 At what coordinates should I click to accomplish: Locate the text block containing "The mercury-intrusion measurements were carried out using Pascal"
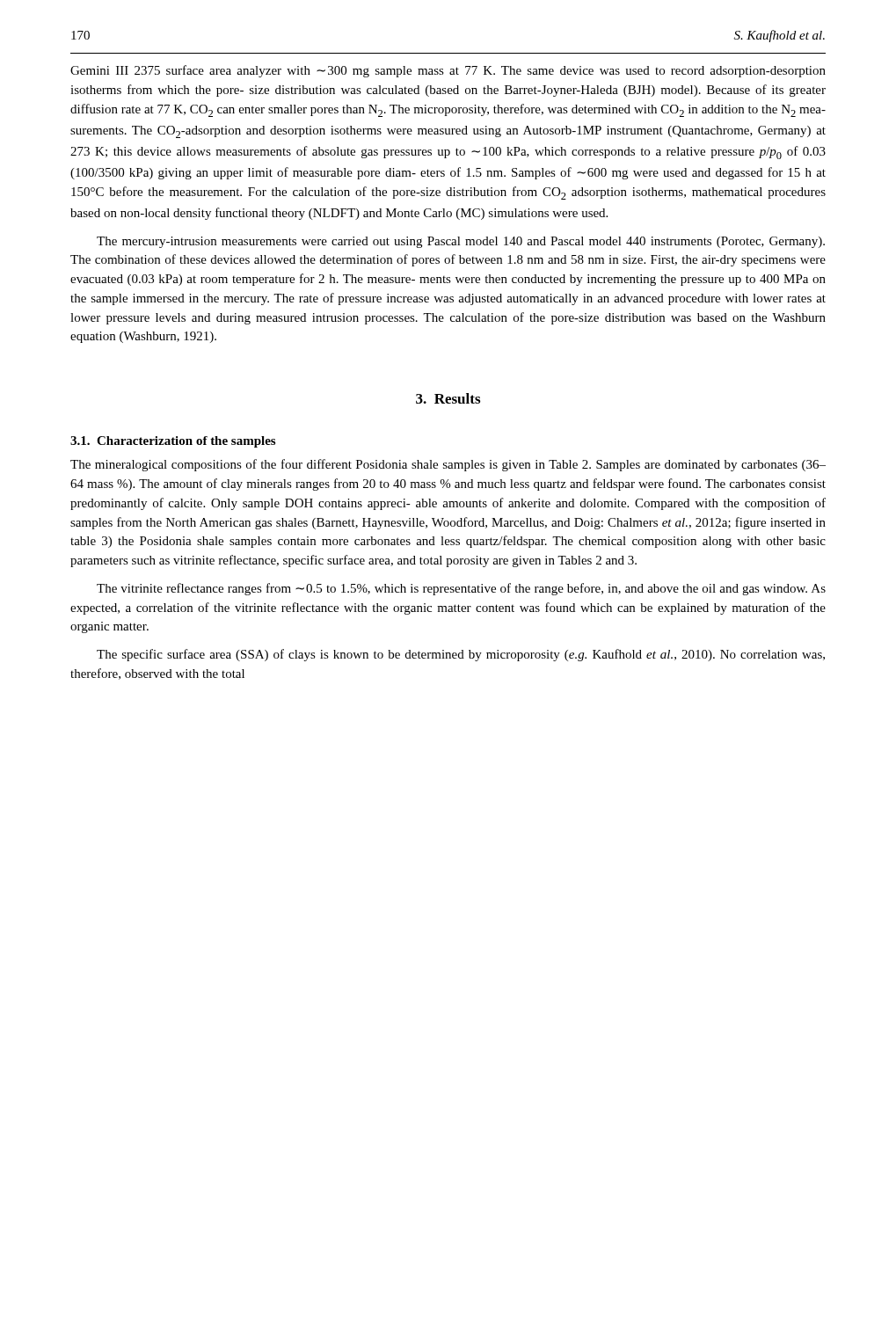(x=448, y=289)
